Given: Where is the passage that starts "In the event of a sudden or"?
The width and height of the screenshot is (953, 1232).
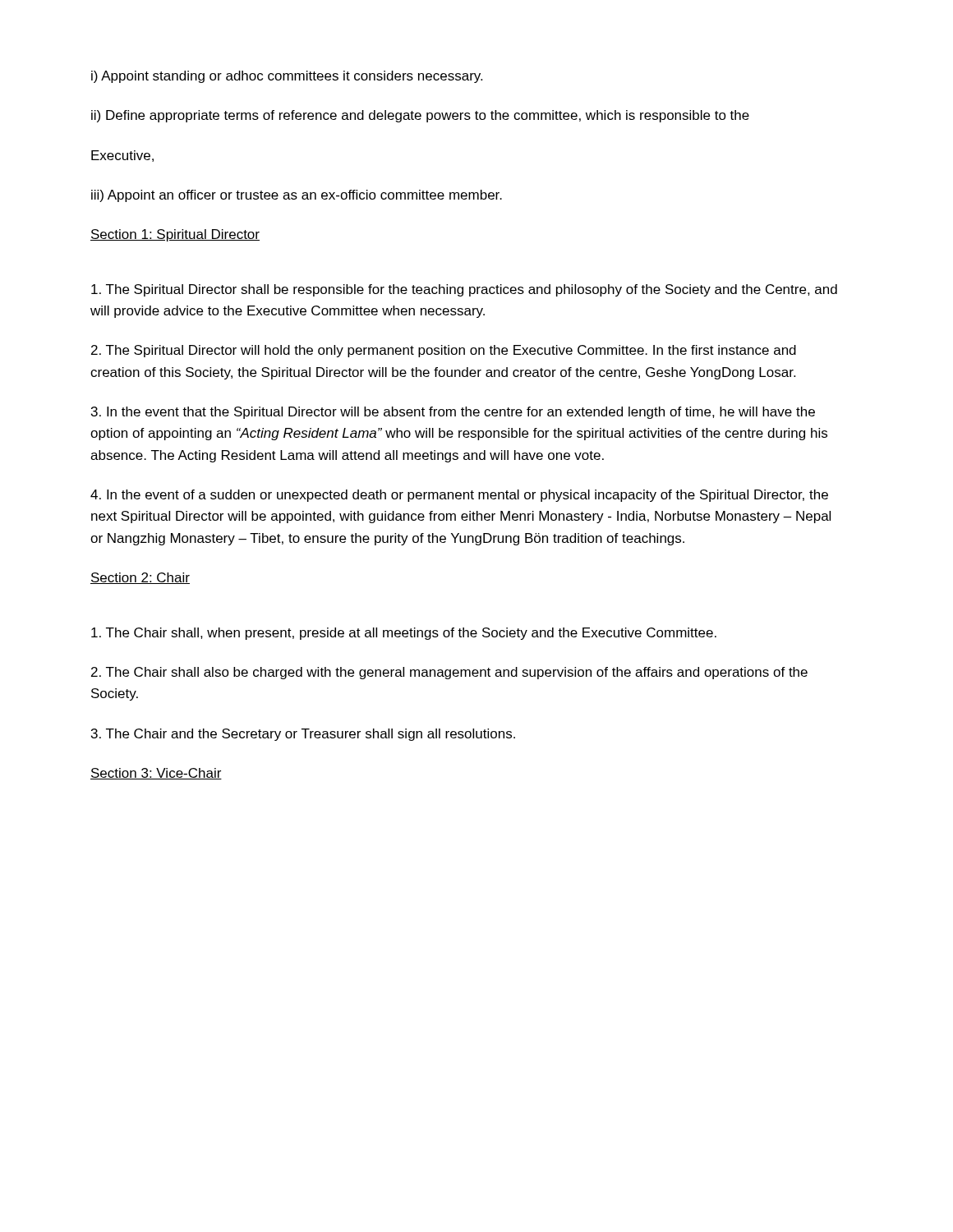Looking at the screenshot, I should point(461,517).
